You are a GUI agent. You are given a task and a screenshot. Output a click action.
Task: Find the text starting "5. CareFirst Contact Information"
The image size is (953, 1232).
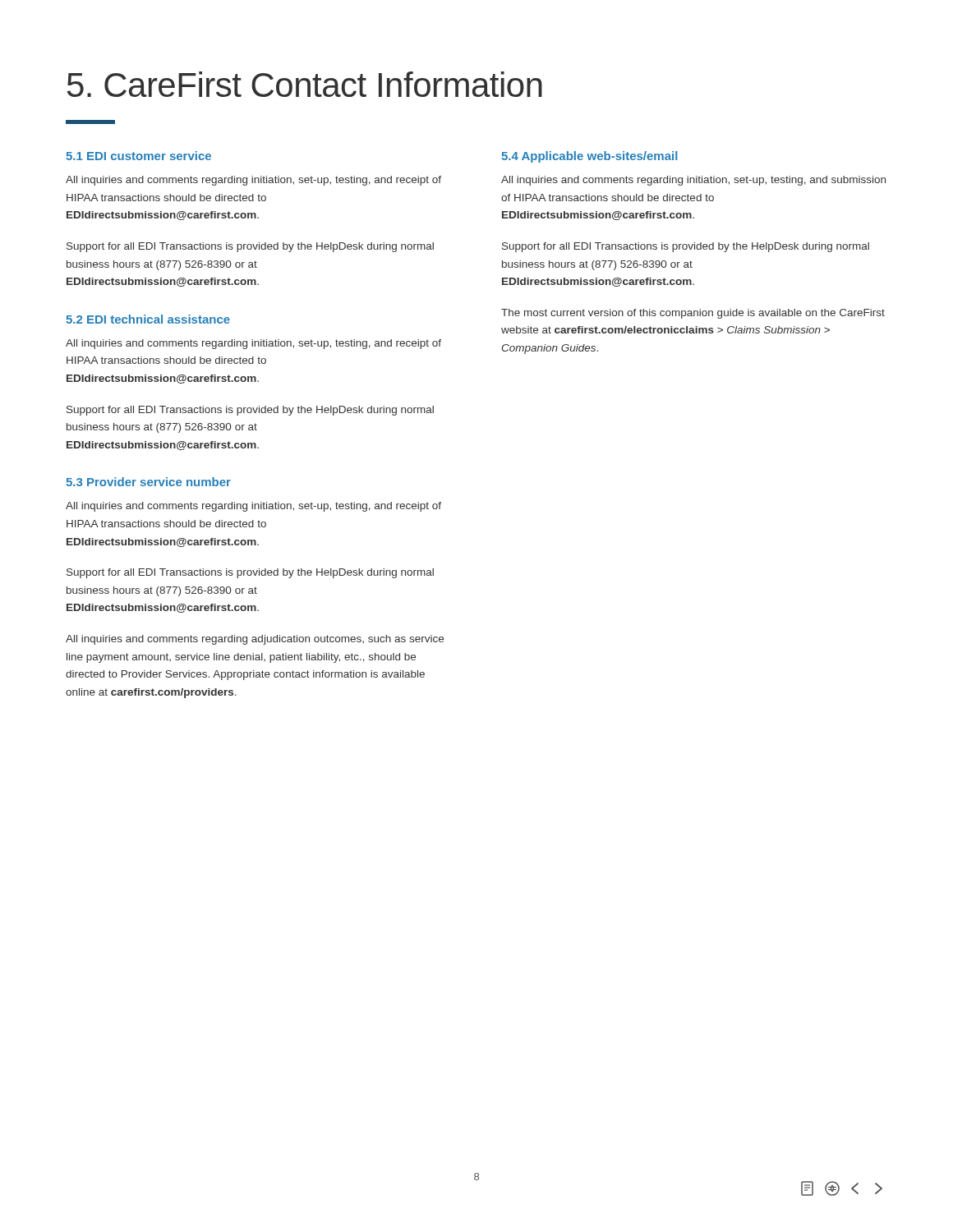pos(476,86)
